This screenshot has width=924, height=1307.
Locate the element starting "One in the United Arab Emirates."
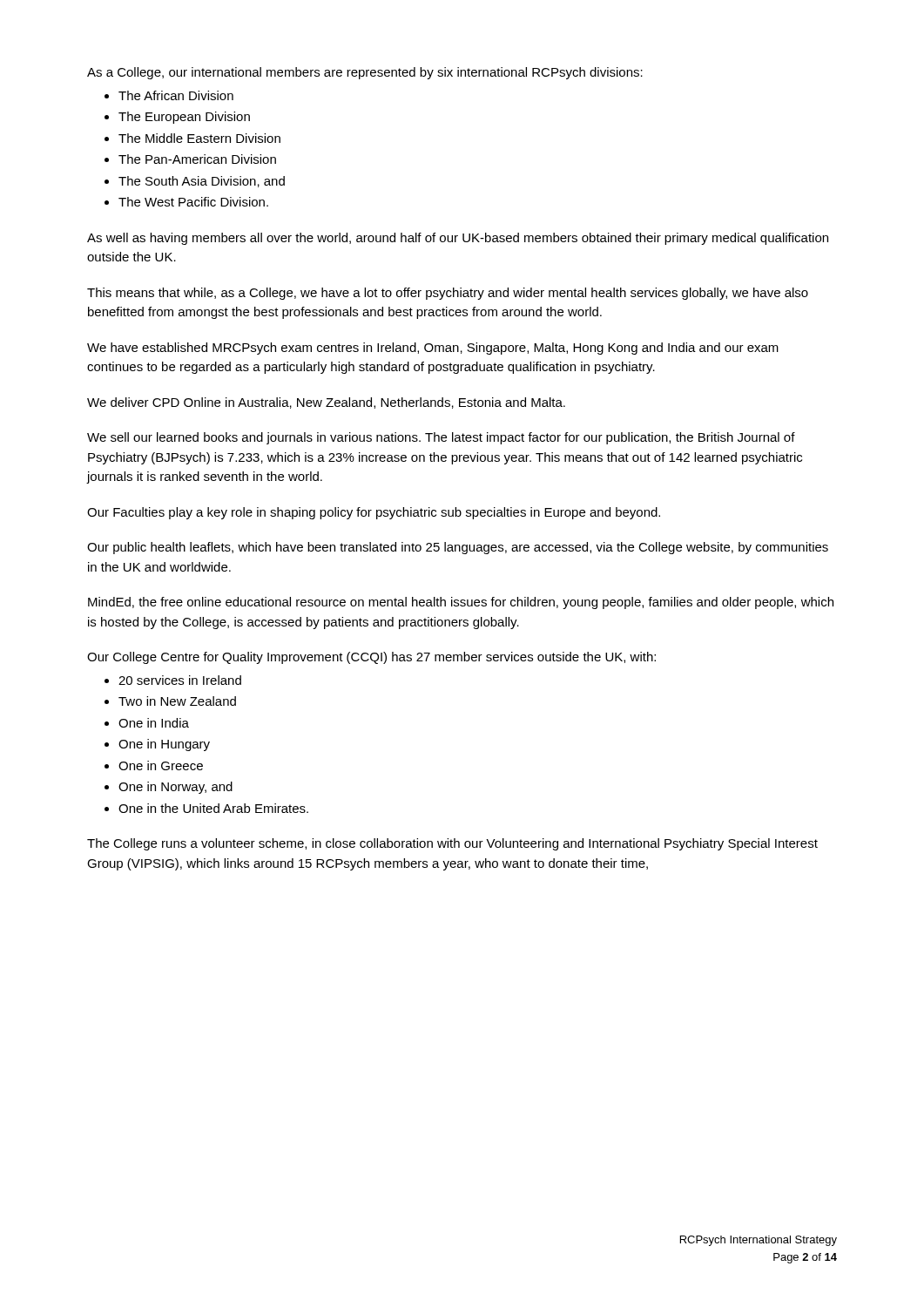(x=214, y=808)
